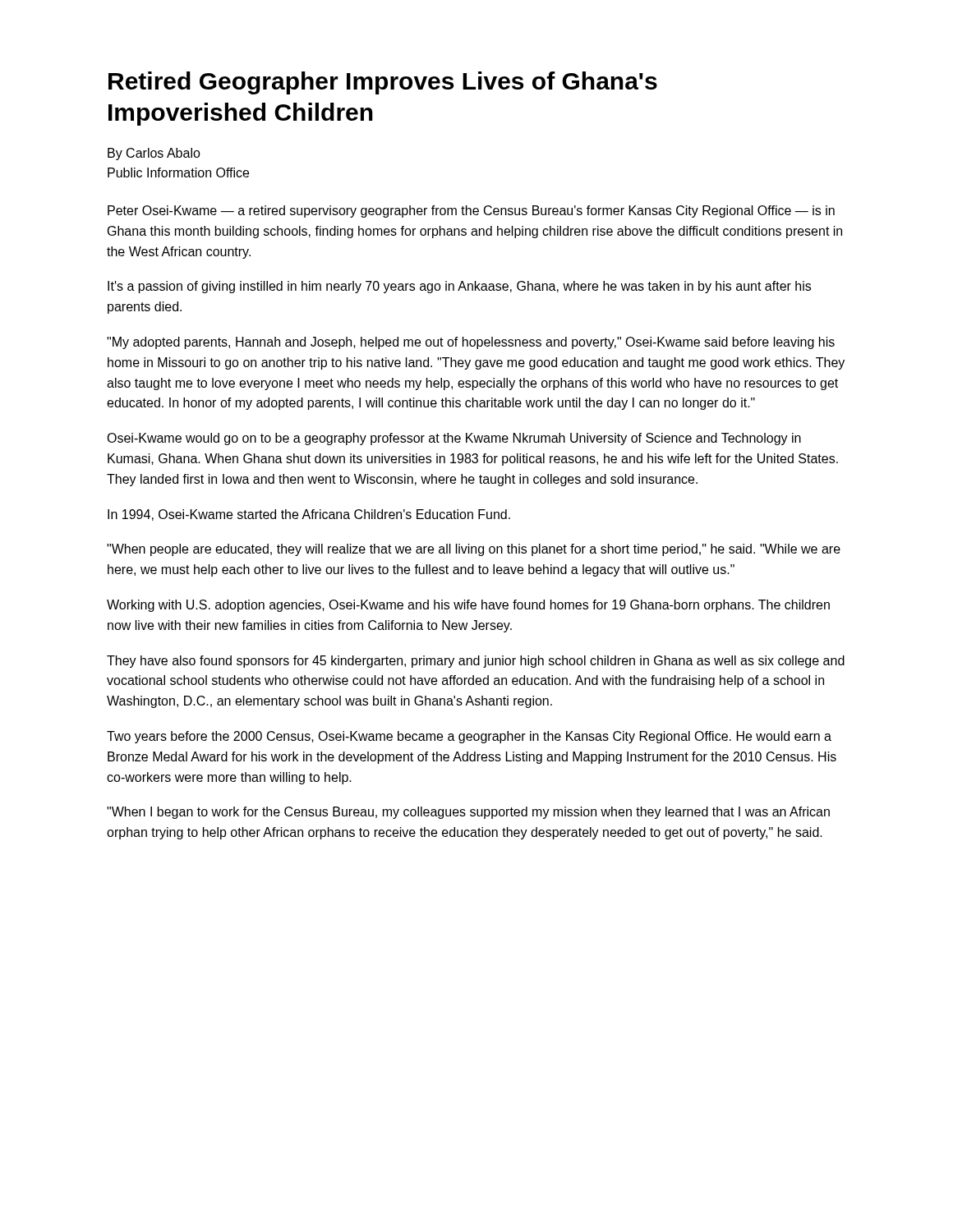Find the block on this page that starts "They have also found sponsors for"
The height and width of the screenshot is (1232, 953).
(x=476, y=681)
